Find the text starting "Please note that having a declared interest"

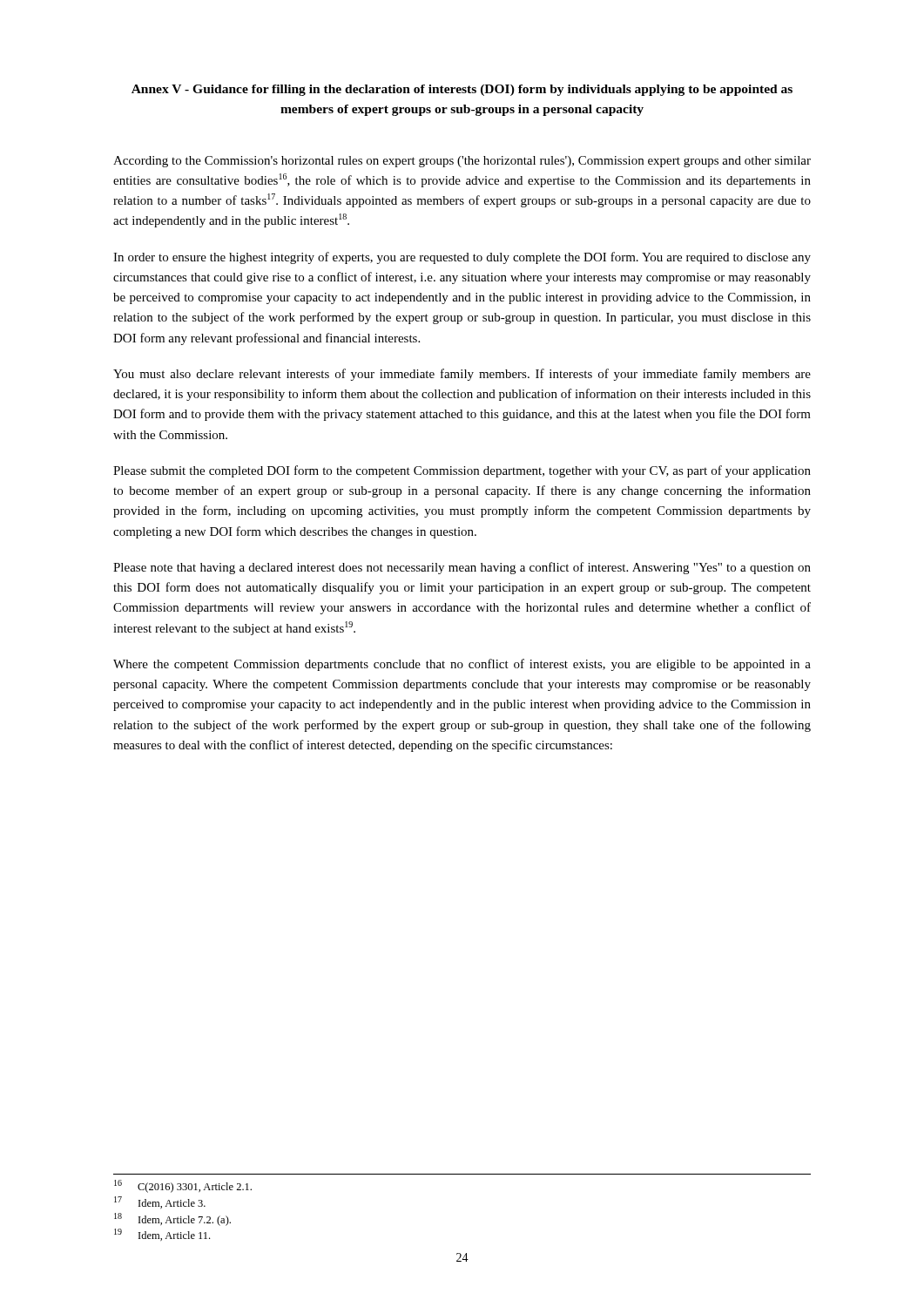462,597
